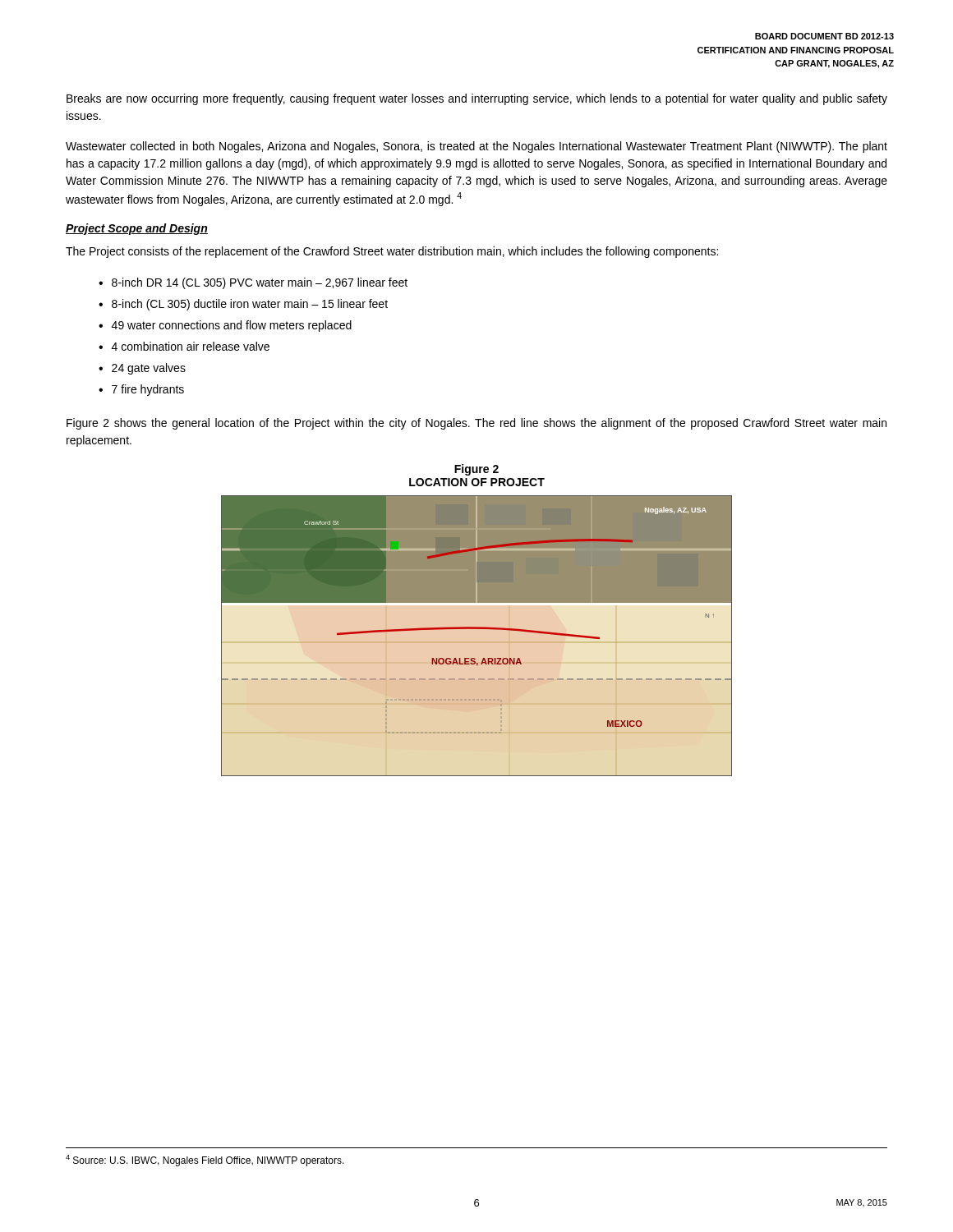Find the block on this page that starts "Figure 2 shows the"
Viewport: 953px width, 1232px height.
tap(476, 431)
